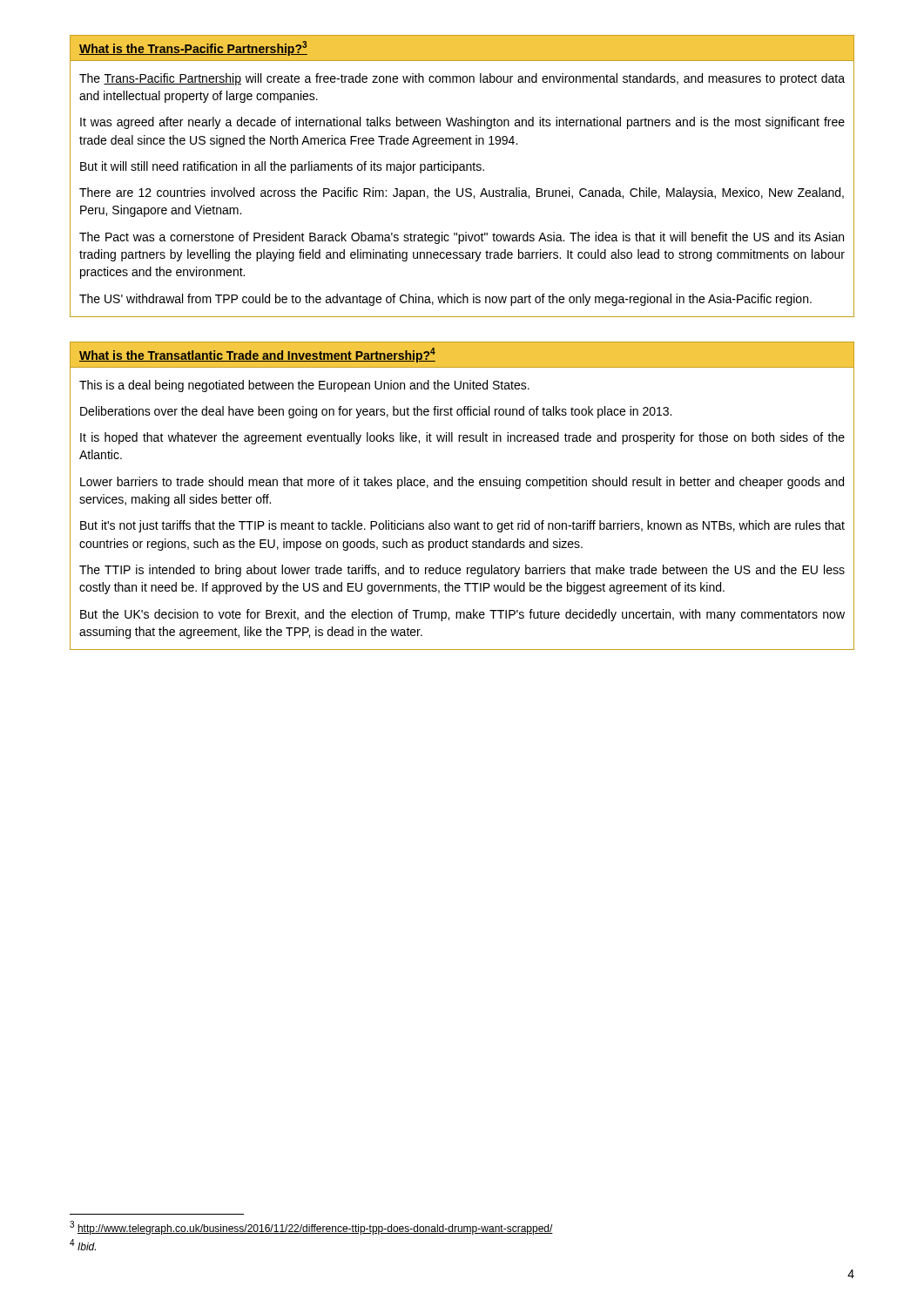Locate the text block with the text "The Pact was a cornerstone"

pyautogui.click(x=462, y=254)
